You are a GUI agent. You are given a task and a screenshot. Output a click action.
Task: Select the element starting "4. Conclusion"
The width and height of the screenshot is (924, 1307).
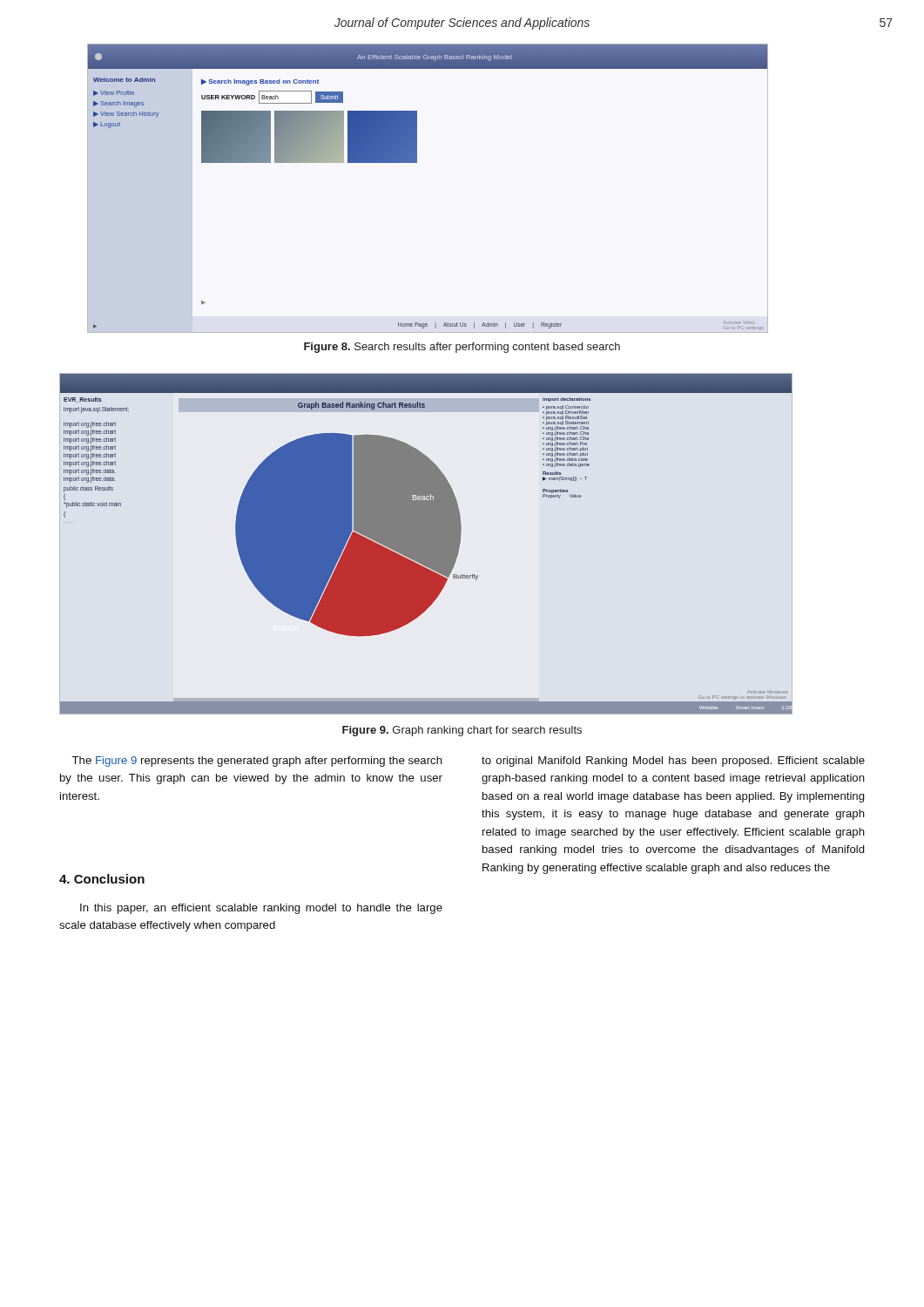pyautogui.click(x=102, y=879)
